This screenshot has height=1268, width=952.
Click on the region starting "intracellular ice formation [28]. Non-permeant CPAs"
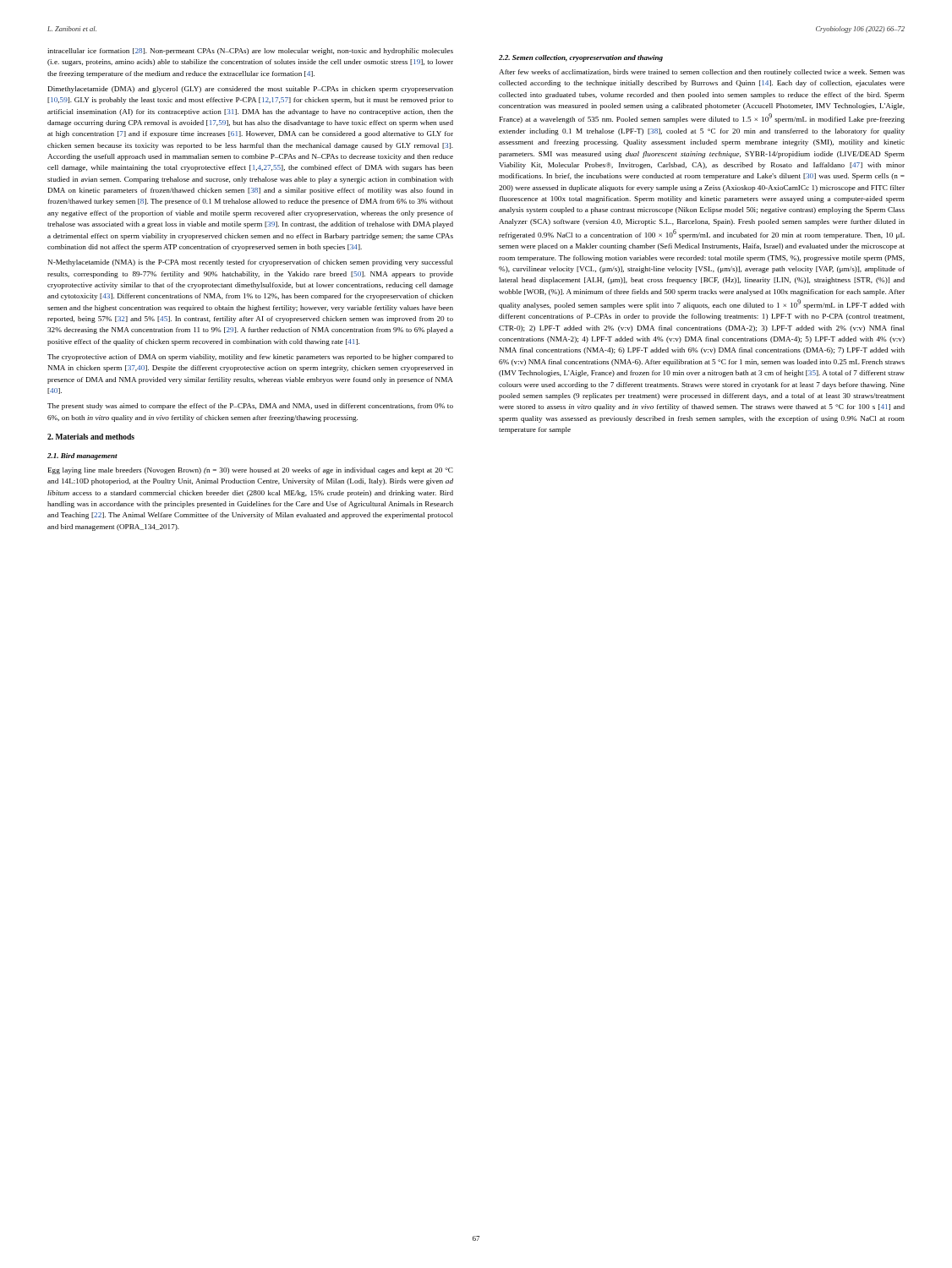pos(250,63)
